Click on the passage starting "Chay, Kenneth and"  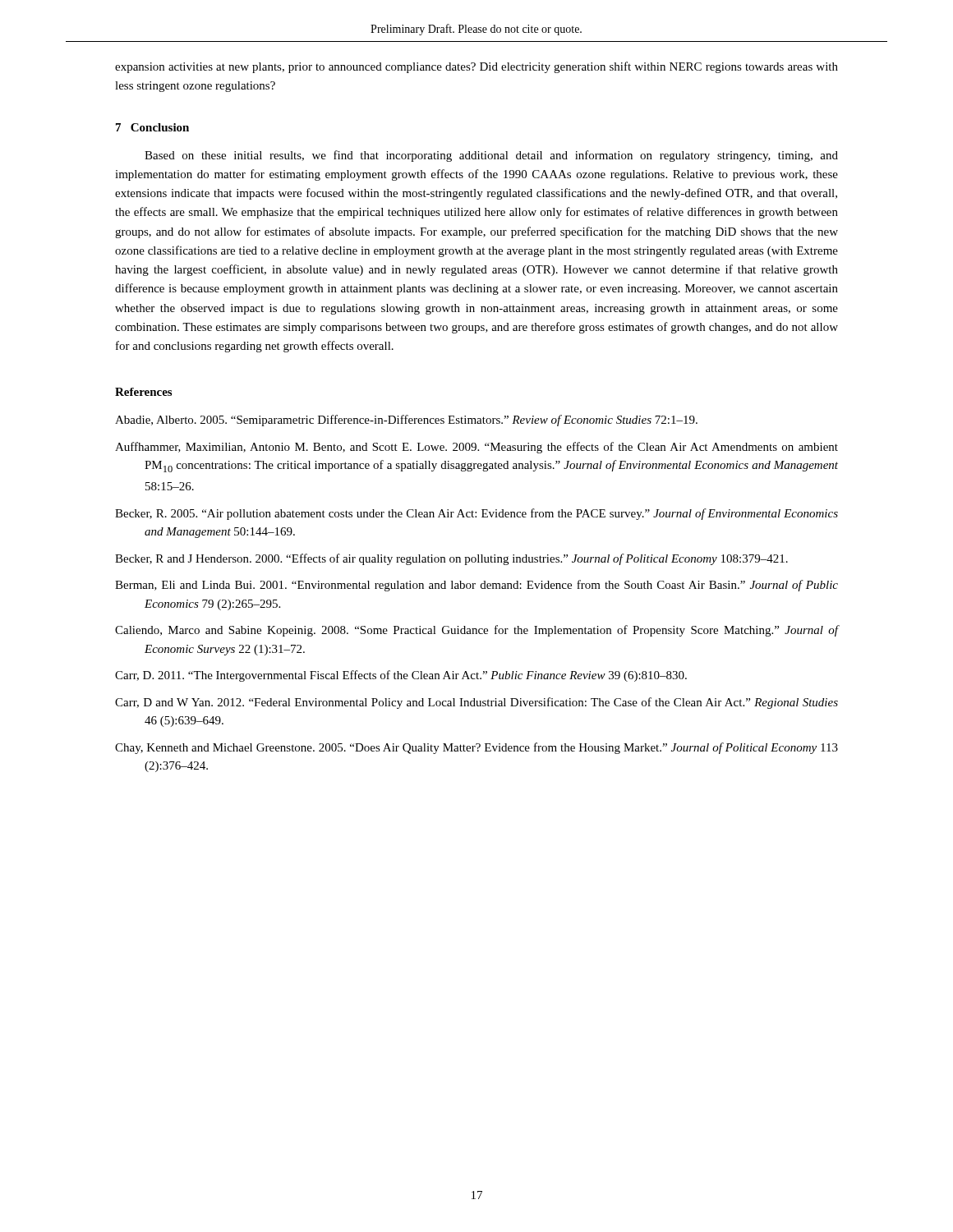coord(476,756)
